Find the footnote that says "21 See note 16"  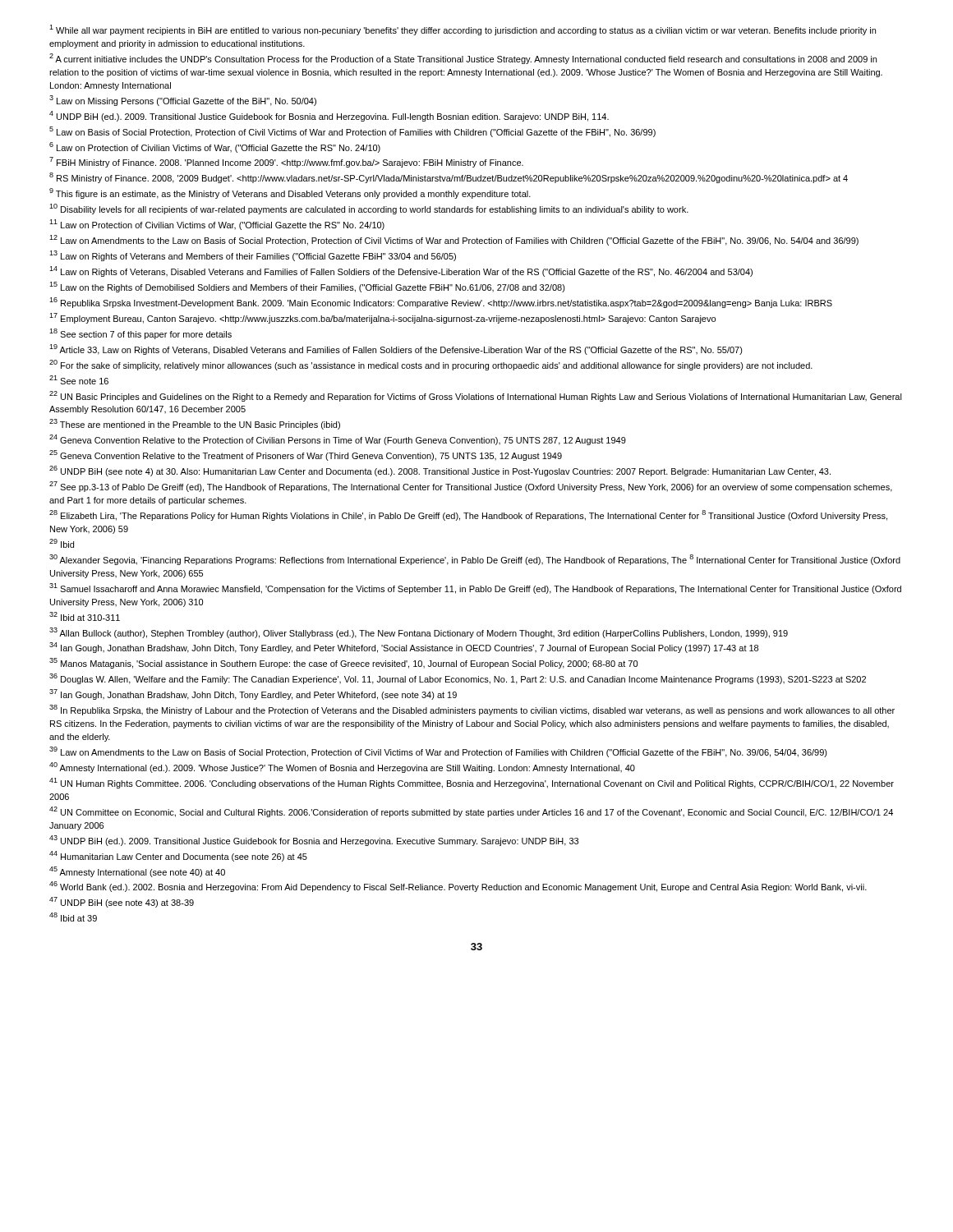click(x=79, y=380)
